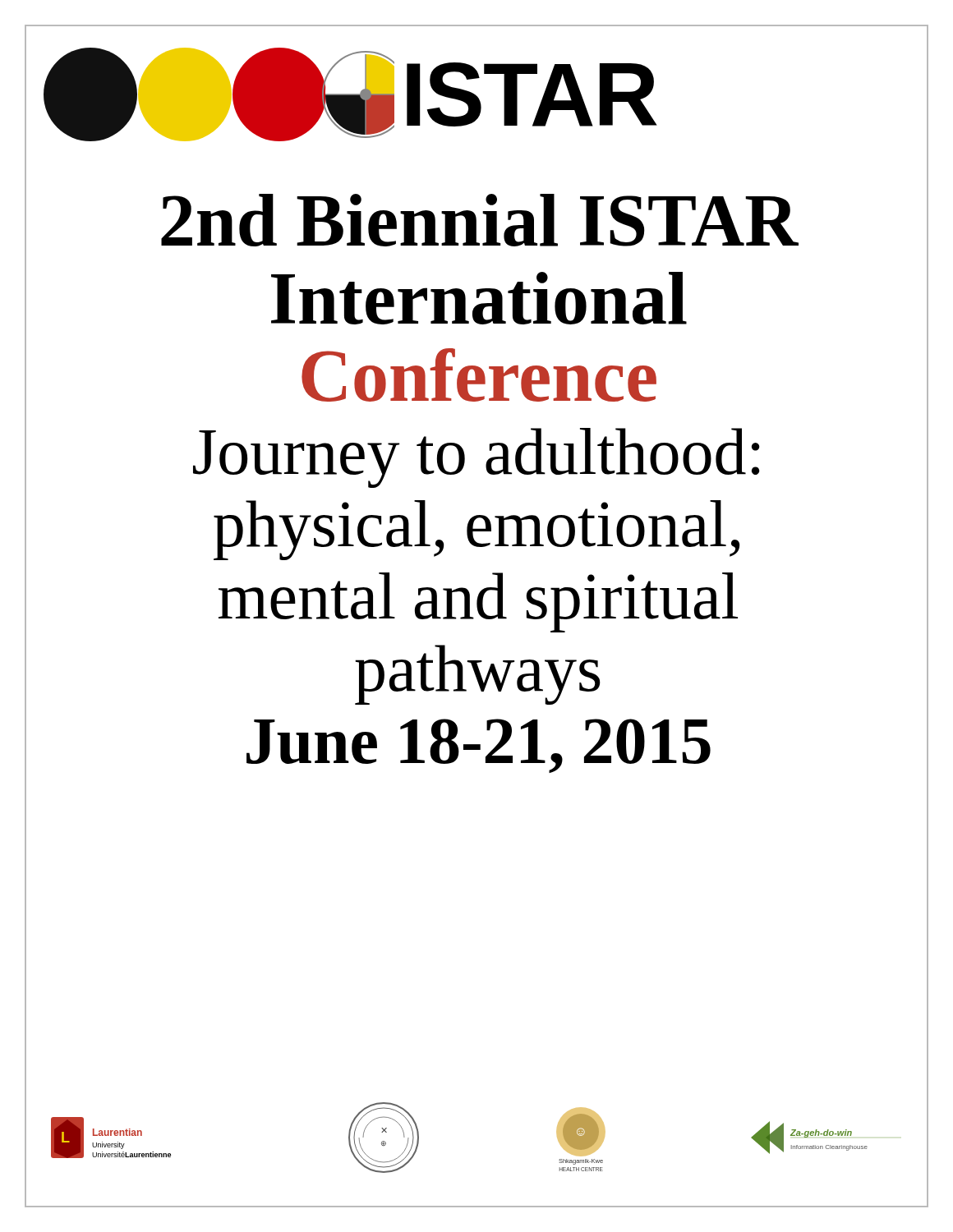Locate the title that reads "2nd Biennial ISTAR International Conference Journey to"
Image resolution: width=953 pixels, height=1232 pixels.
click(478, 479)
